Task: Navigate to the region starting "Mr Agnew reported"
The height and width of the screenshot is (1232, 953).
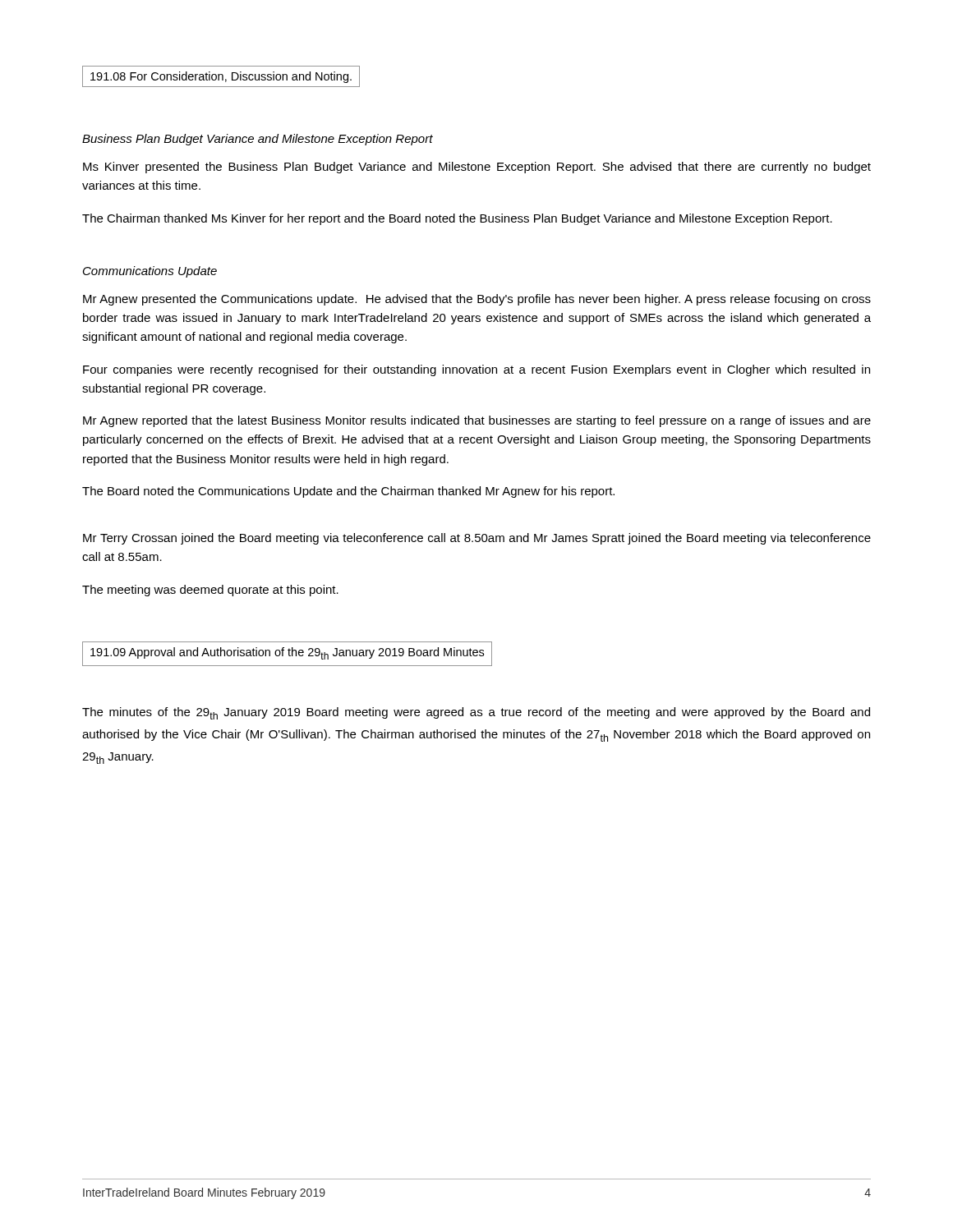Action: pos(476,439)
